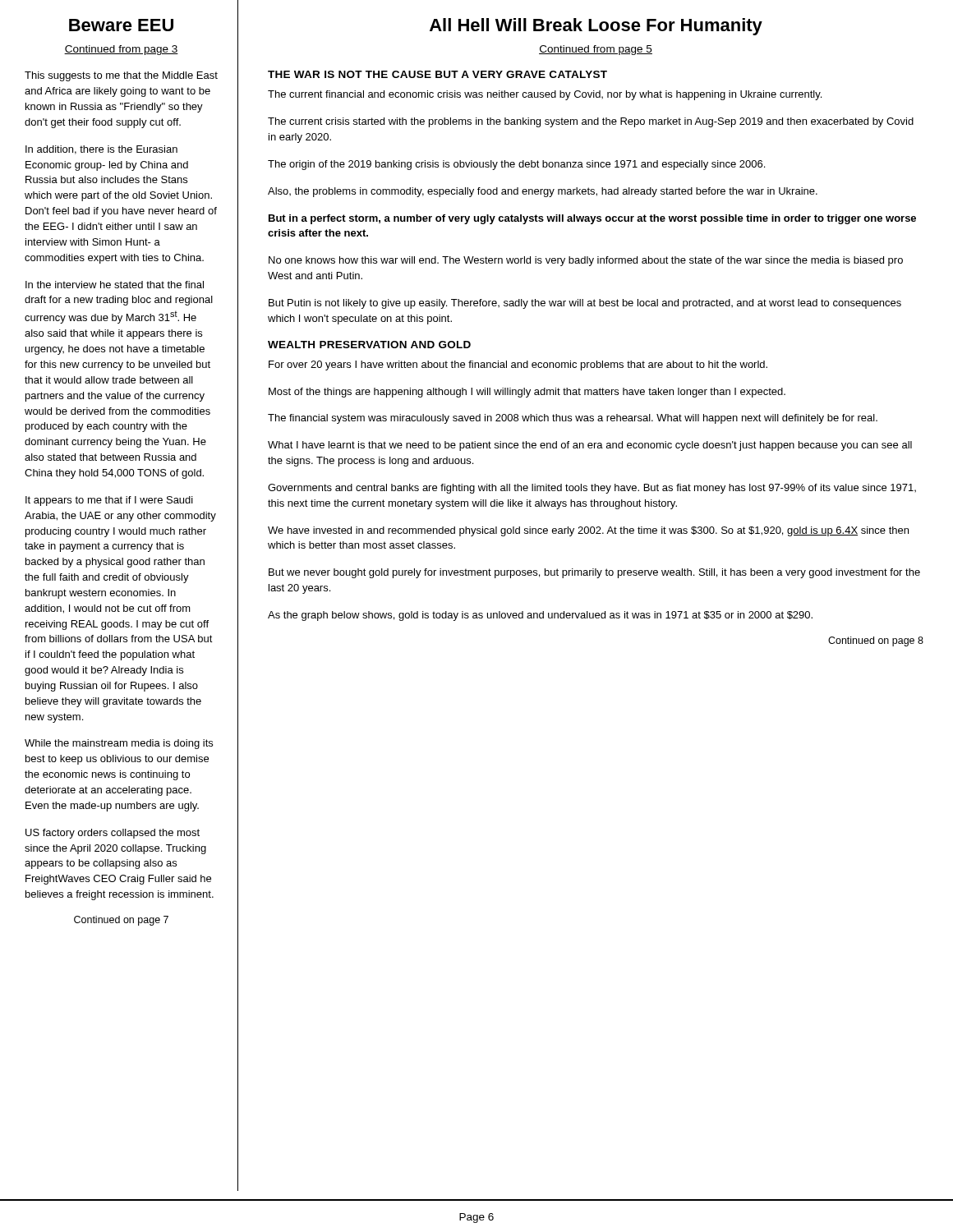The image size is (953, 1232).
Task: Click the passage that begins "In the interview he stated"
Action: coord(119,378)
